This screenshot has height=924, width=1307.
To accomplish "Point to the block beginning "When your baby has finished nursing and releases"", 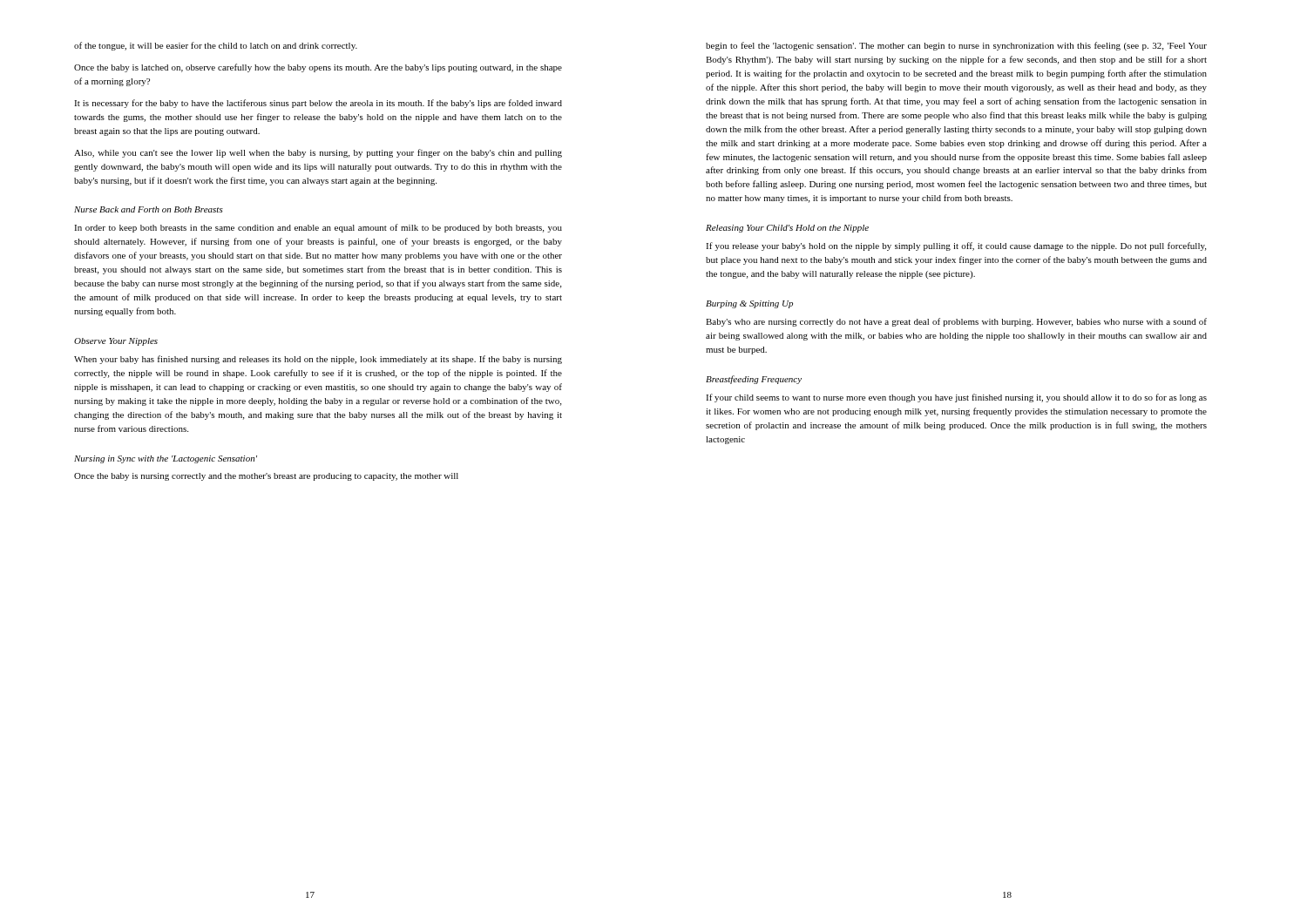I will (x=318, y=393).
